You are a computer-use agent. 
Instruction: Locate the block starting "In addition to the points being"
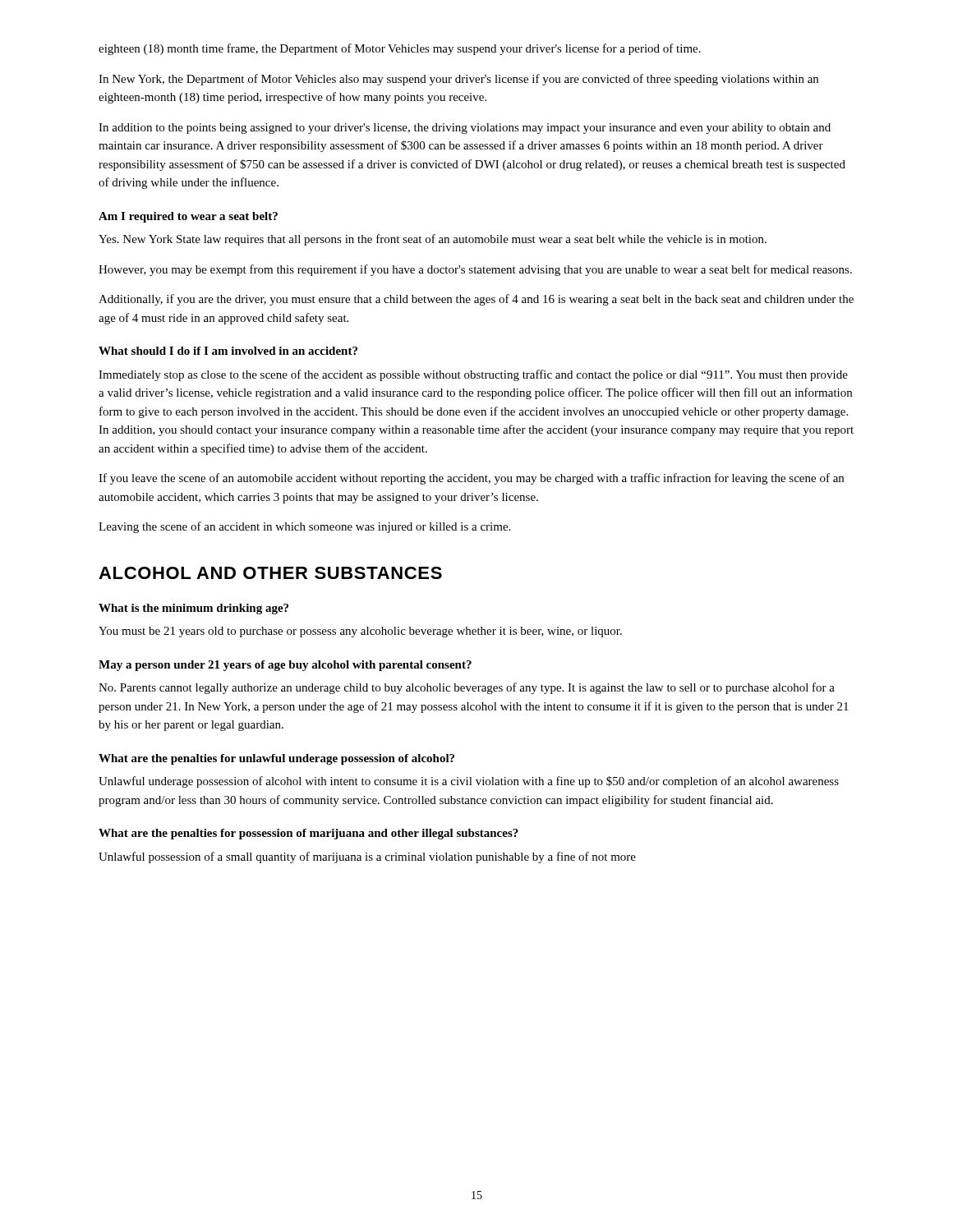click(472, 155)
